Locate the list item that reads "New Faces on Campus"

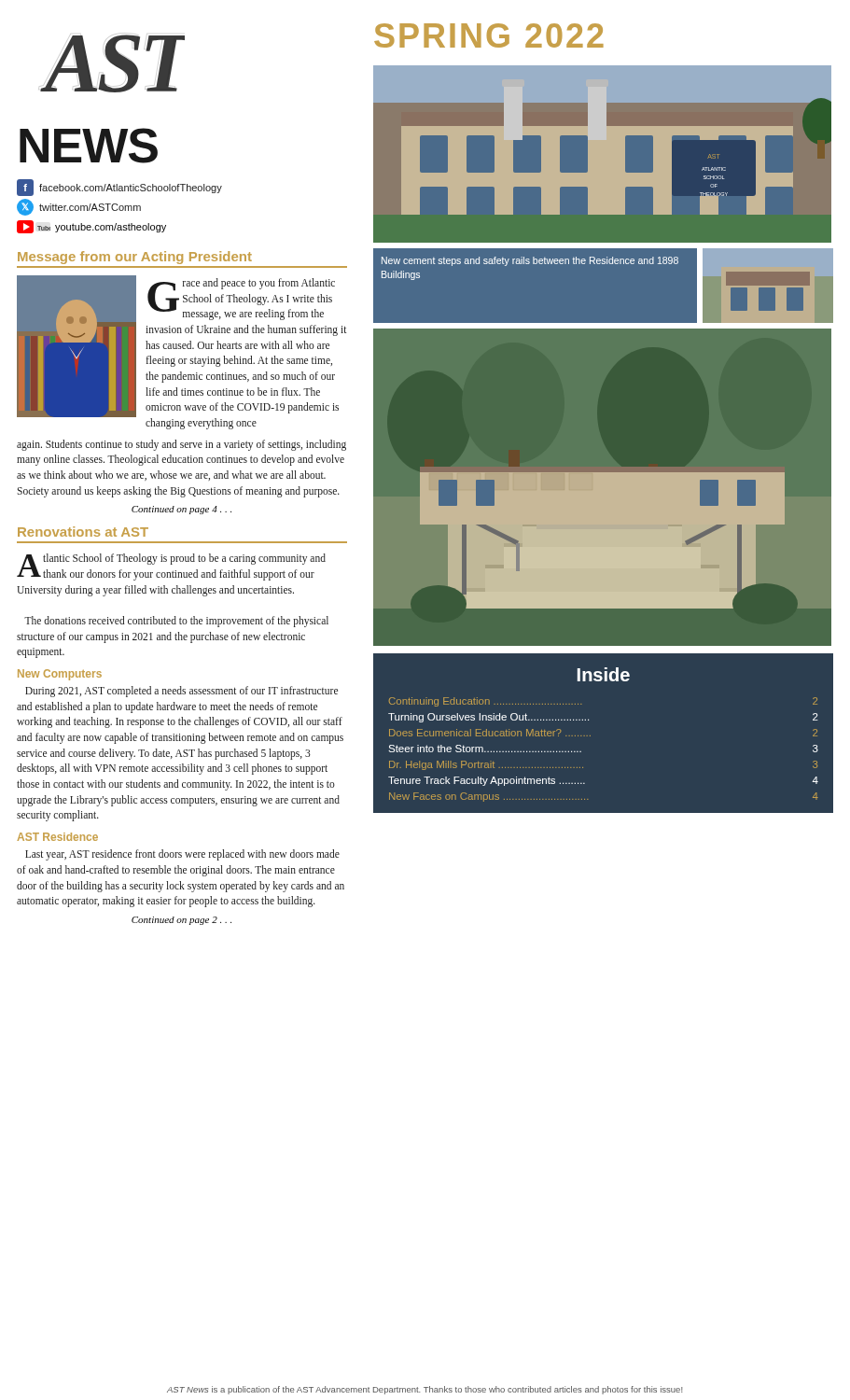[446, 796]
